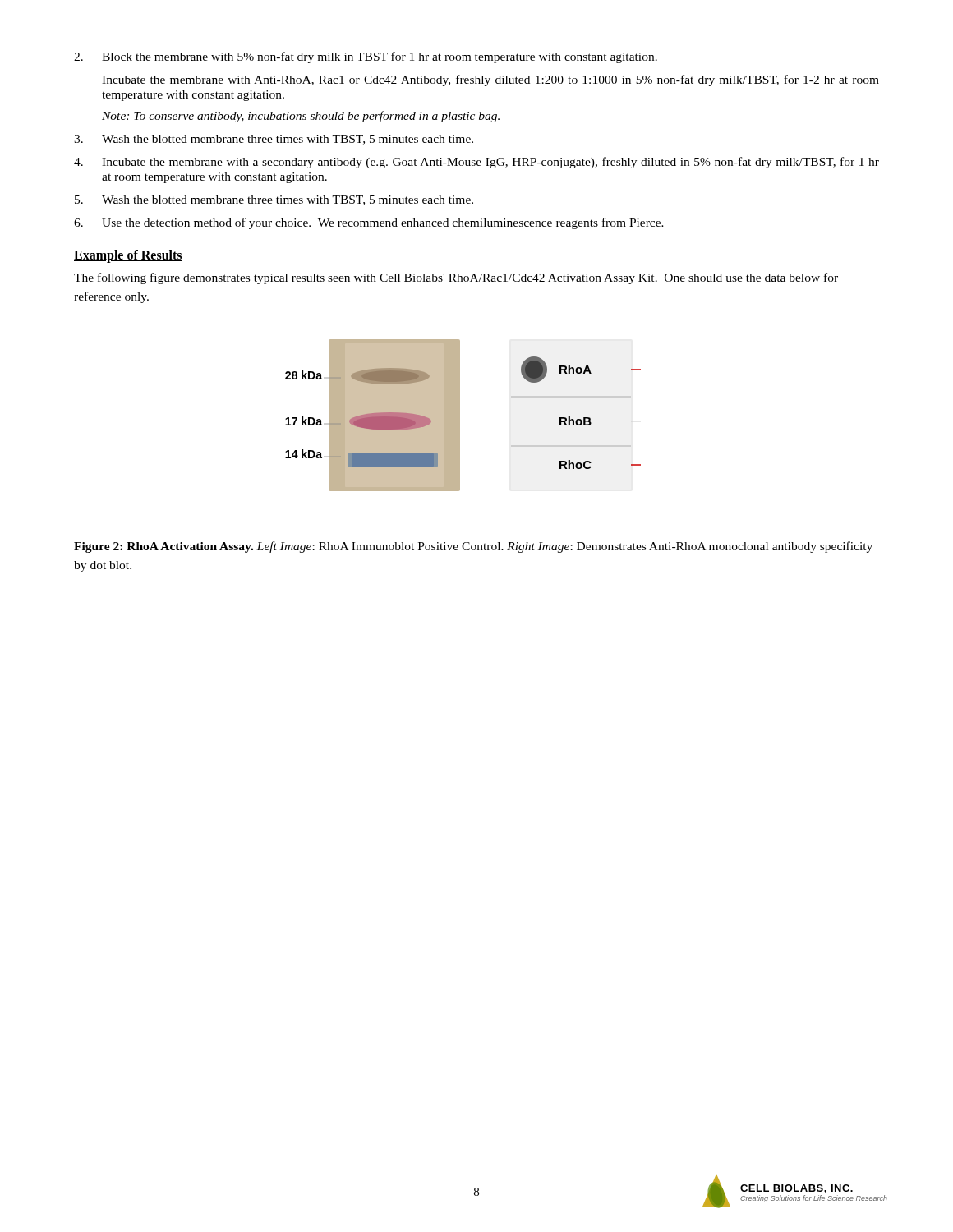Screen dimensions: 1232x953
Task: Locate the caption containing "Figure 2: RhoA Activation Assay. Left"
Action: [x=473, y=555]
